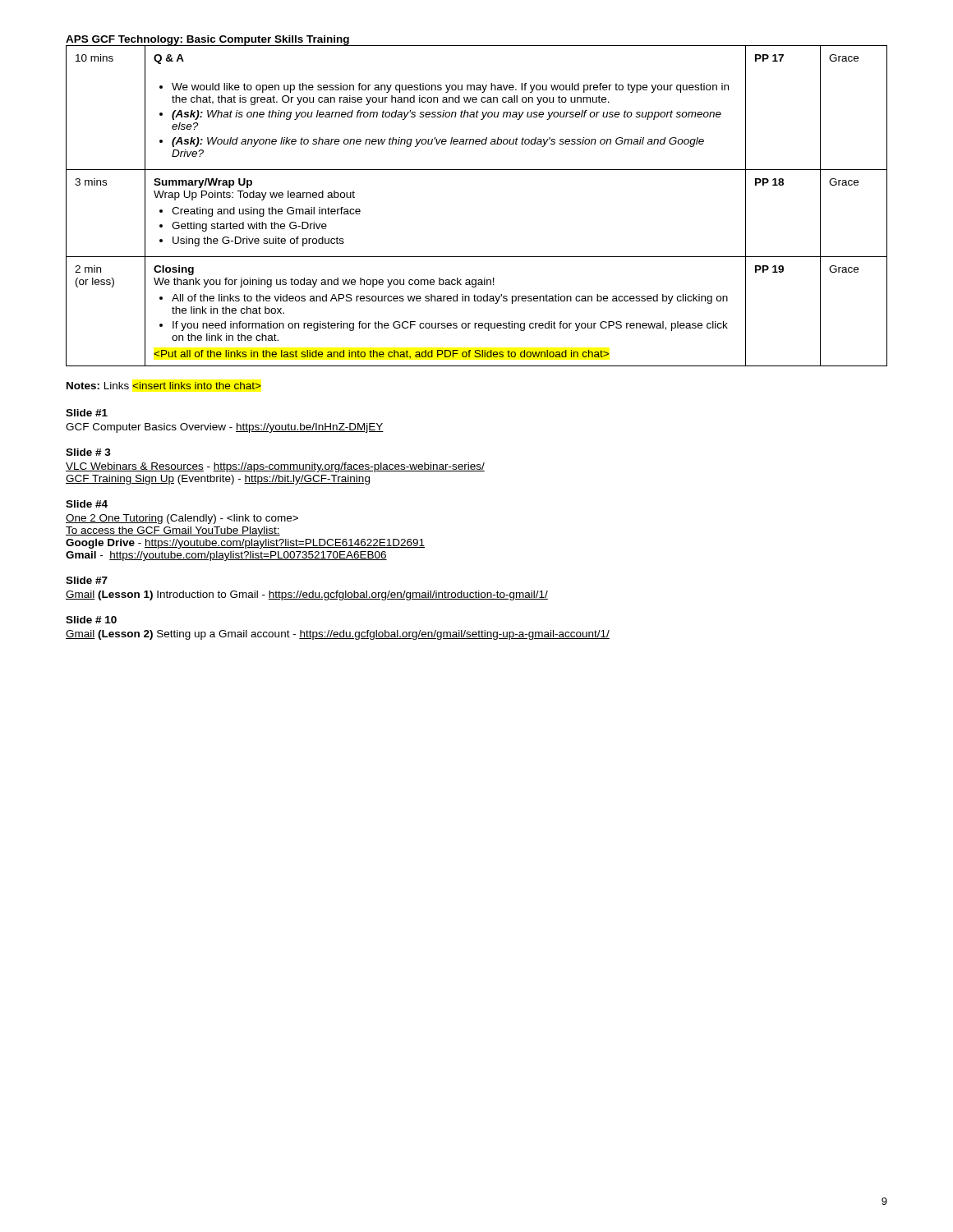Where is the passage that starts "Gmail (Lesson 1) Introduction to"?
Viewport: 953px width, 1232px height.
[307, 594]
